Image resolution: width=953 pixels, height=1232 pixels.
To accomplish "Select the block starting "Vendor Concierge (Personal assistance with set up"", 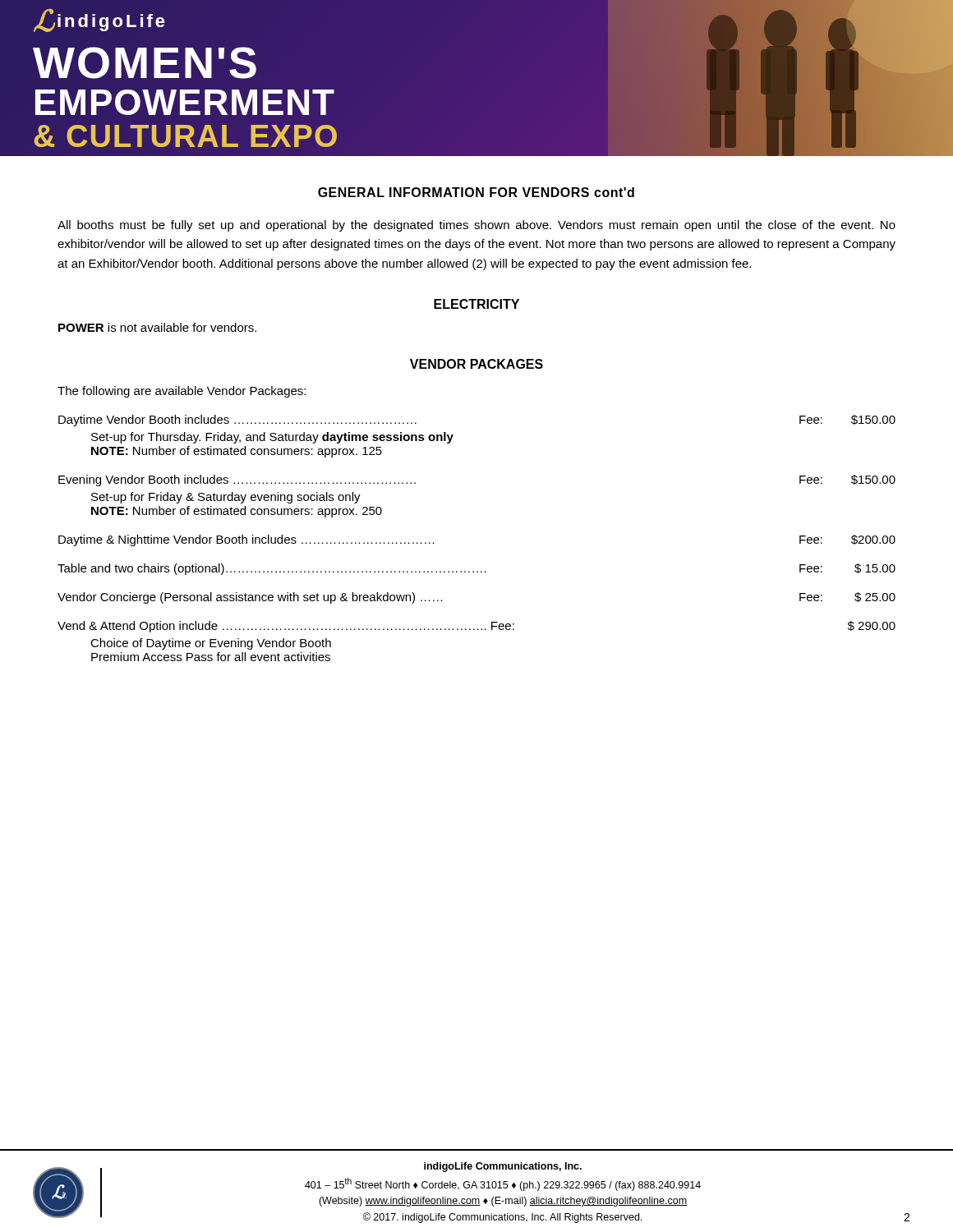I will pyautogui.click(x=240, y=598).
